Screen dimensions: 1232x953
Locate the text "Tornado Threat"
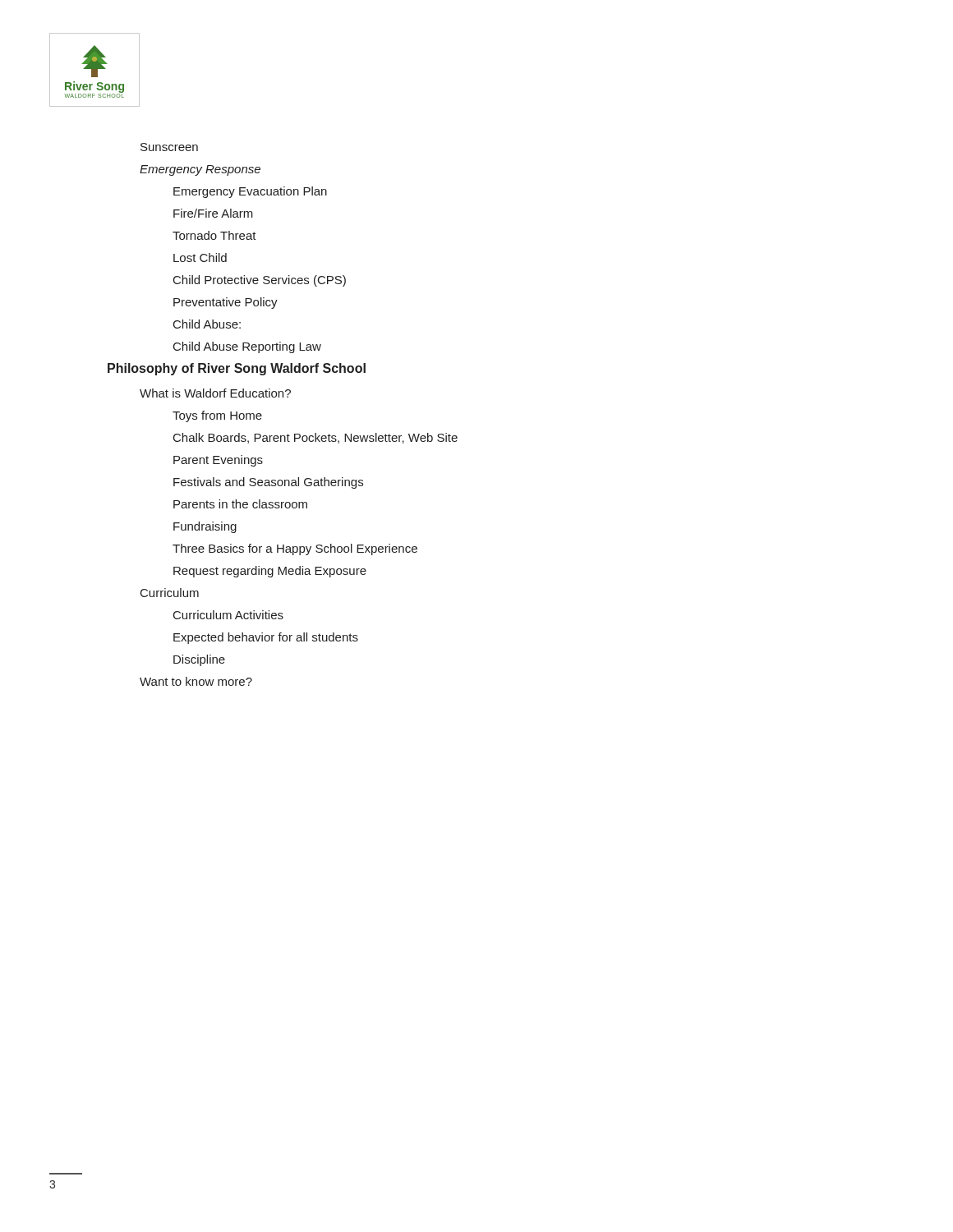click(x=214, y=235)
